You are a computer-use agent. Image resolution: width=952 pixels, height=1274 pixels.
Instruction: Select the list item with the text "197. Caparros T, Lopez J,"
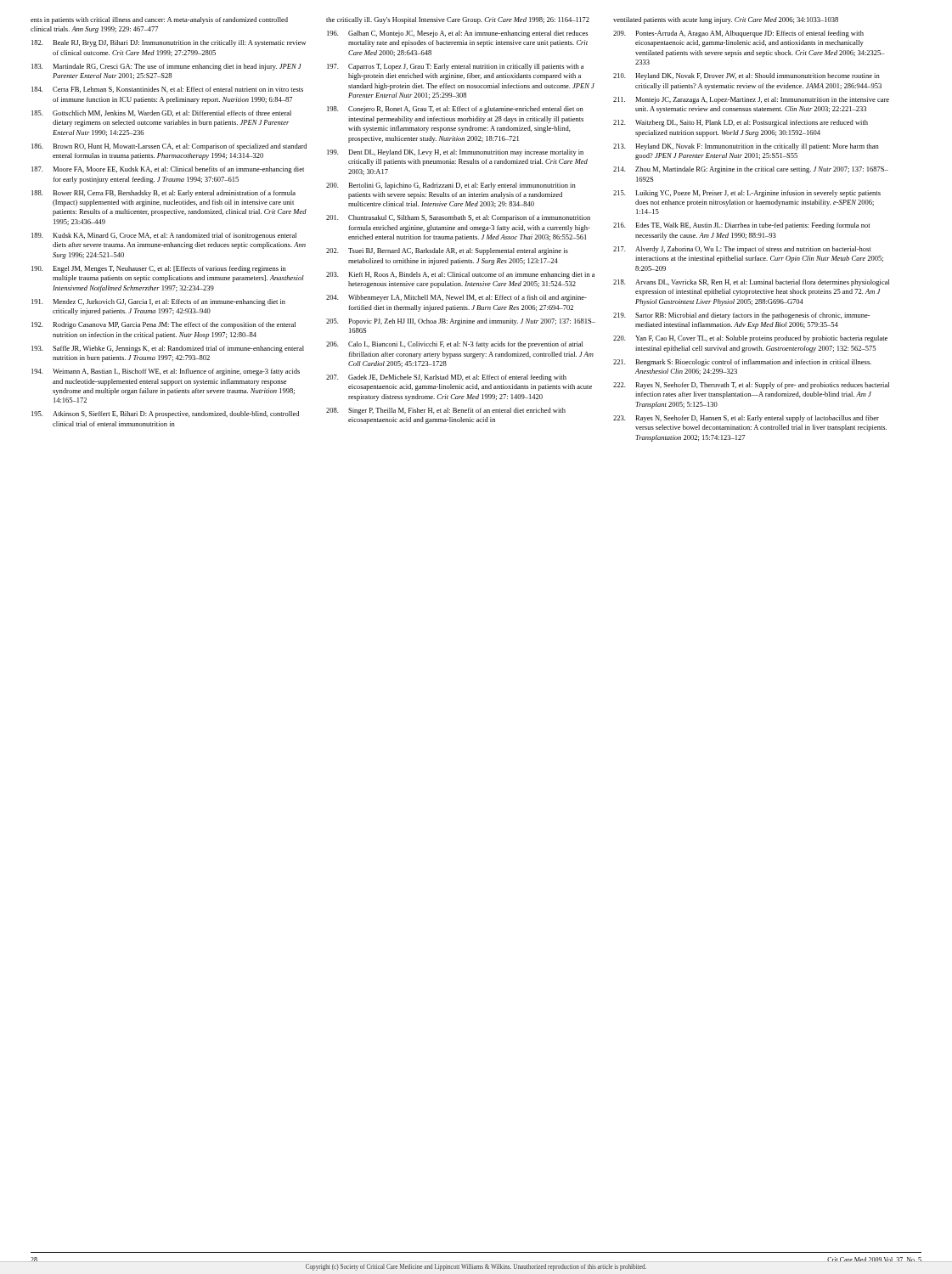point(461,81)
